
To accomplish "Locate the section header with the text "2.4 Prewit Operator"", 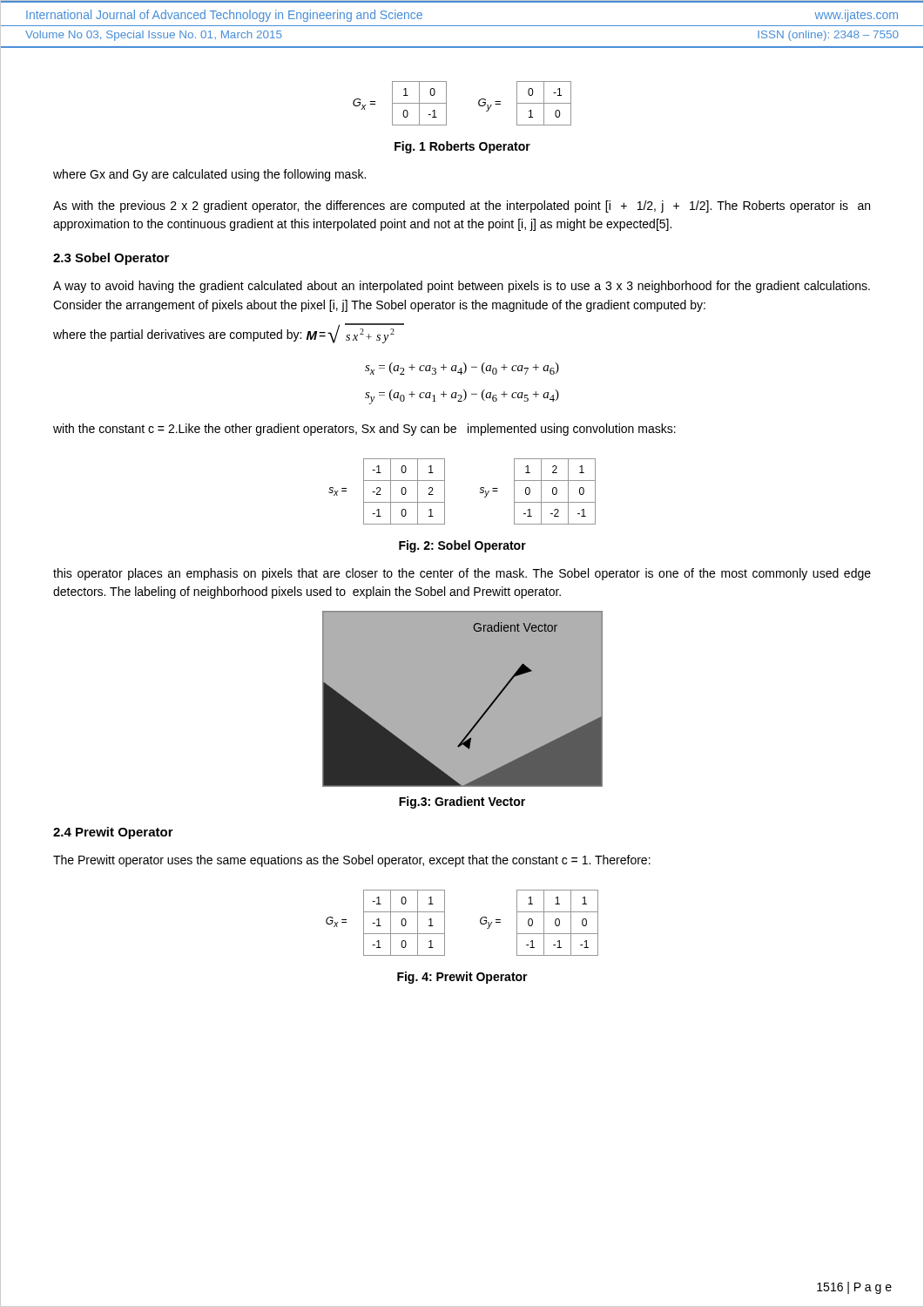I will coord(113,833).
